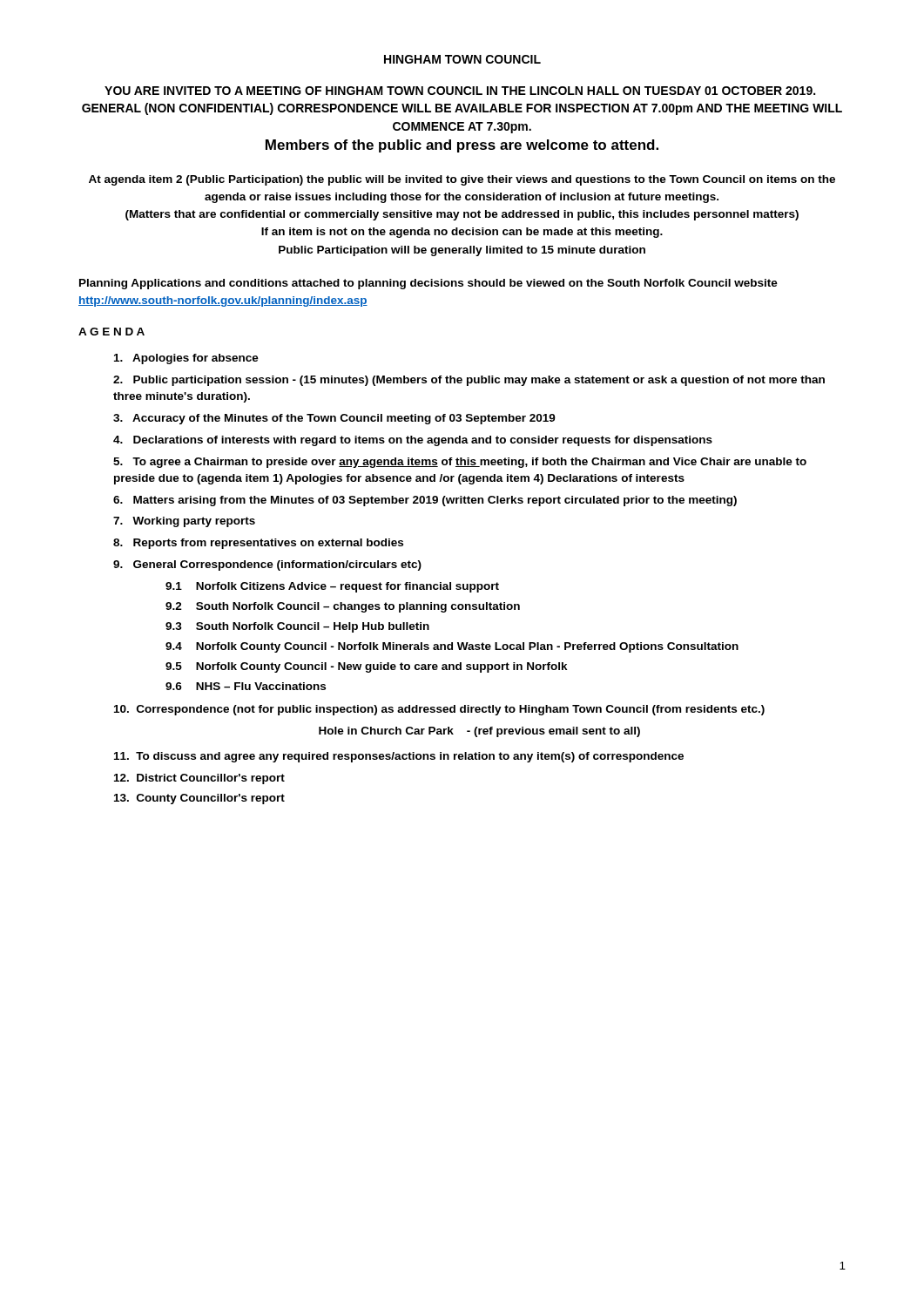Find the block on this page that starts "8. Reports from representatives"

259,543
